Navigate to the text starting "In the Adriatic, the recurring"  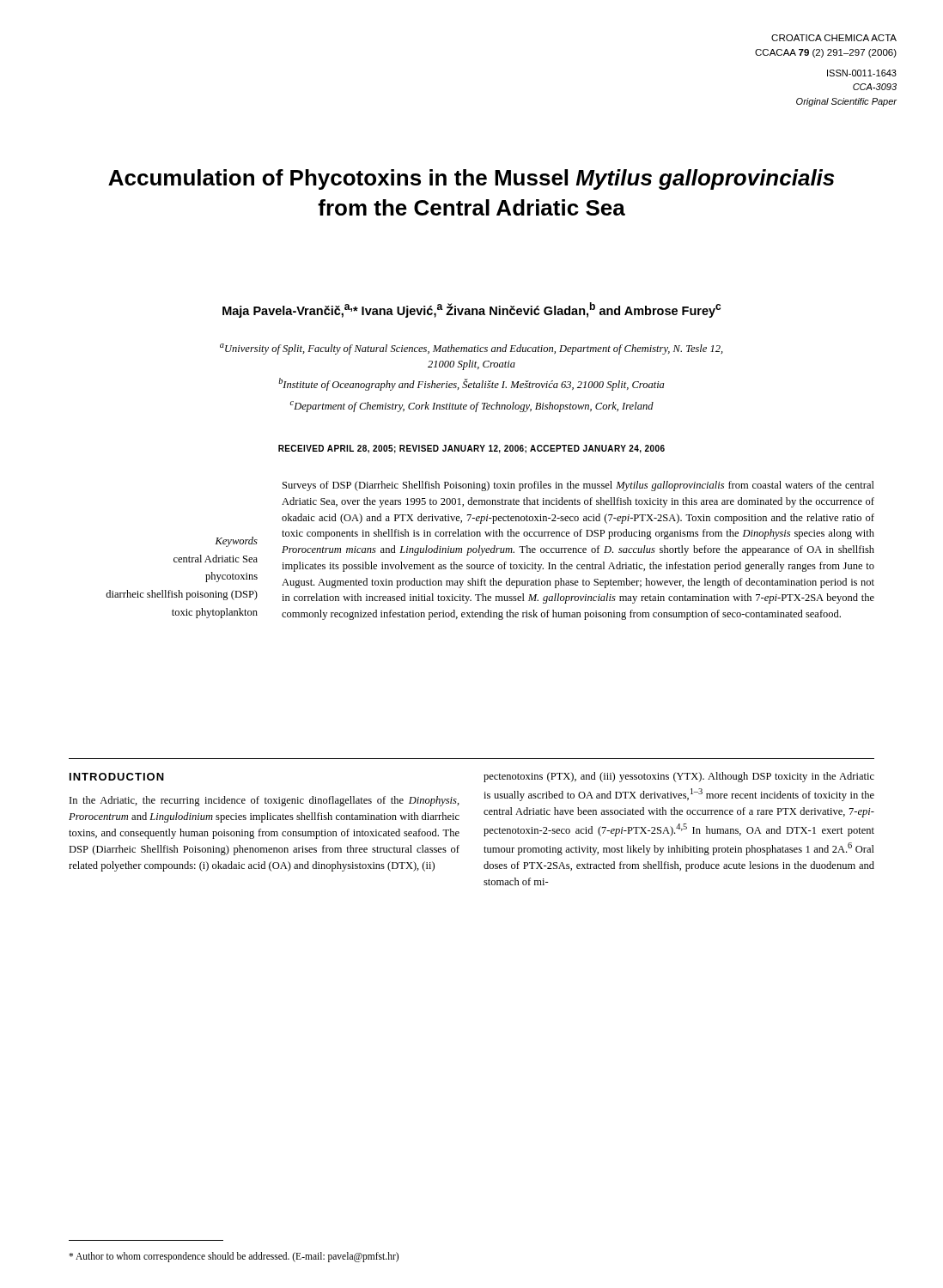[264, 833]
